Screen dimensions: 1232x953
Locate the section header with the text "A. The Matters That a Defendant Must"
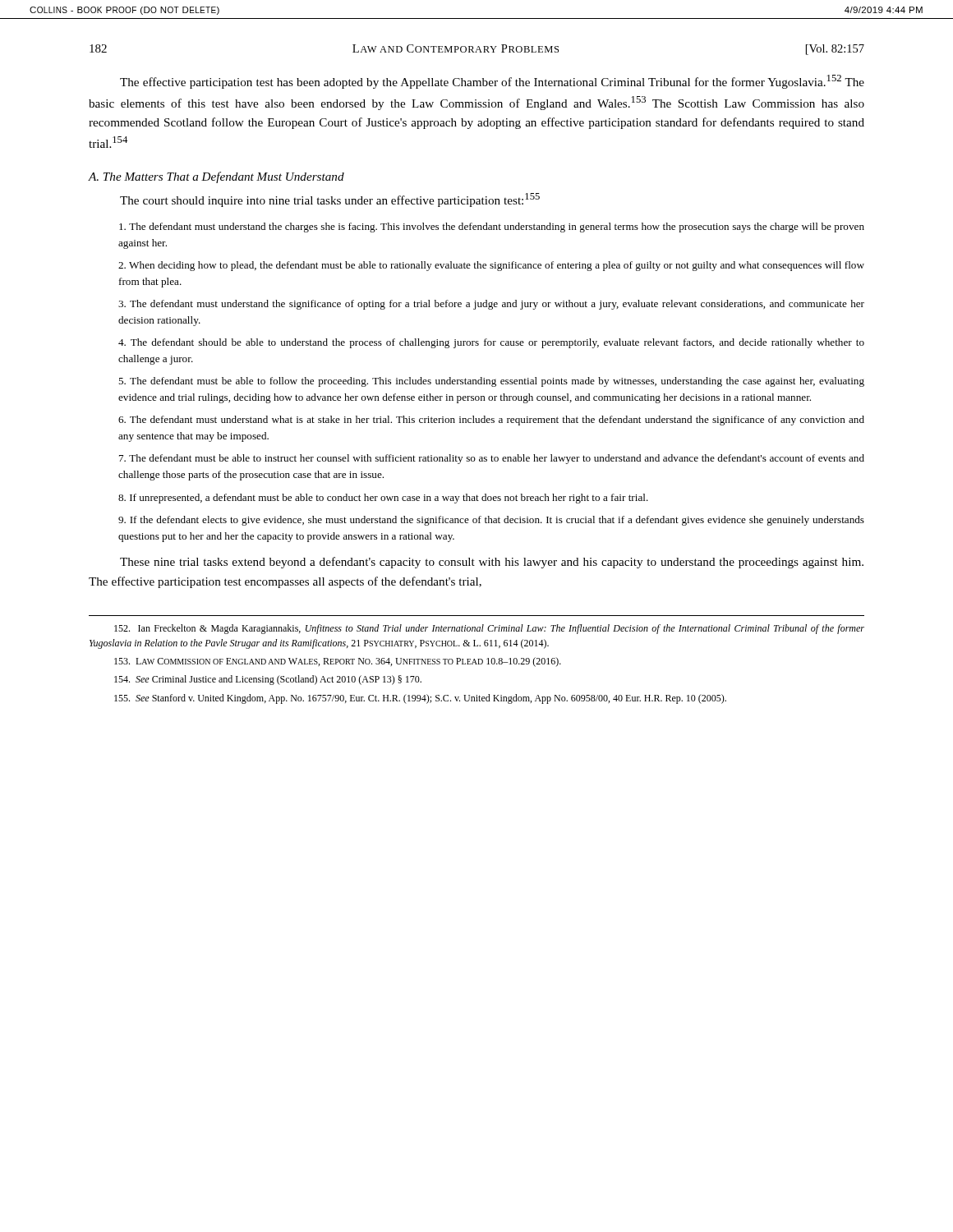216,177
